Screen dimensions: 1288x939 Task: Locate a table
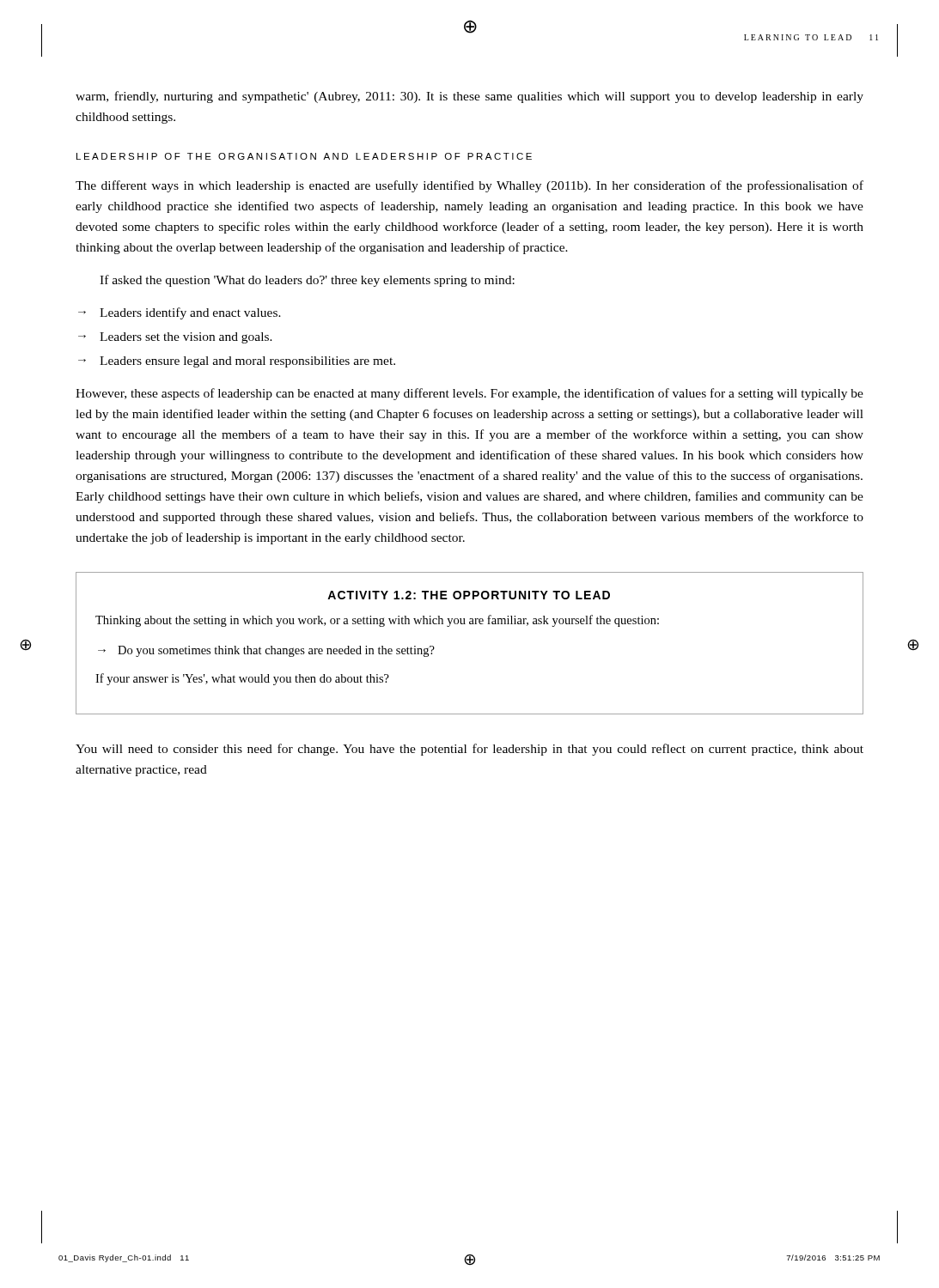(470, 643)
